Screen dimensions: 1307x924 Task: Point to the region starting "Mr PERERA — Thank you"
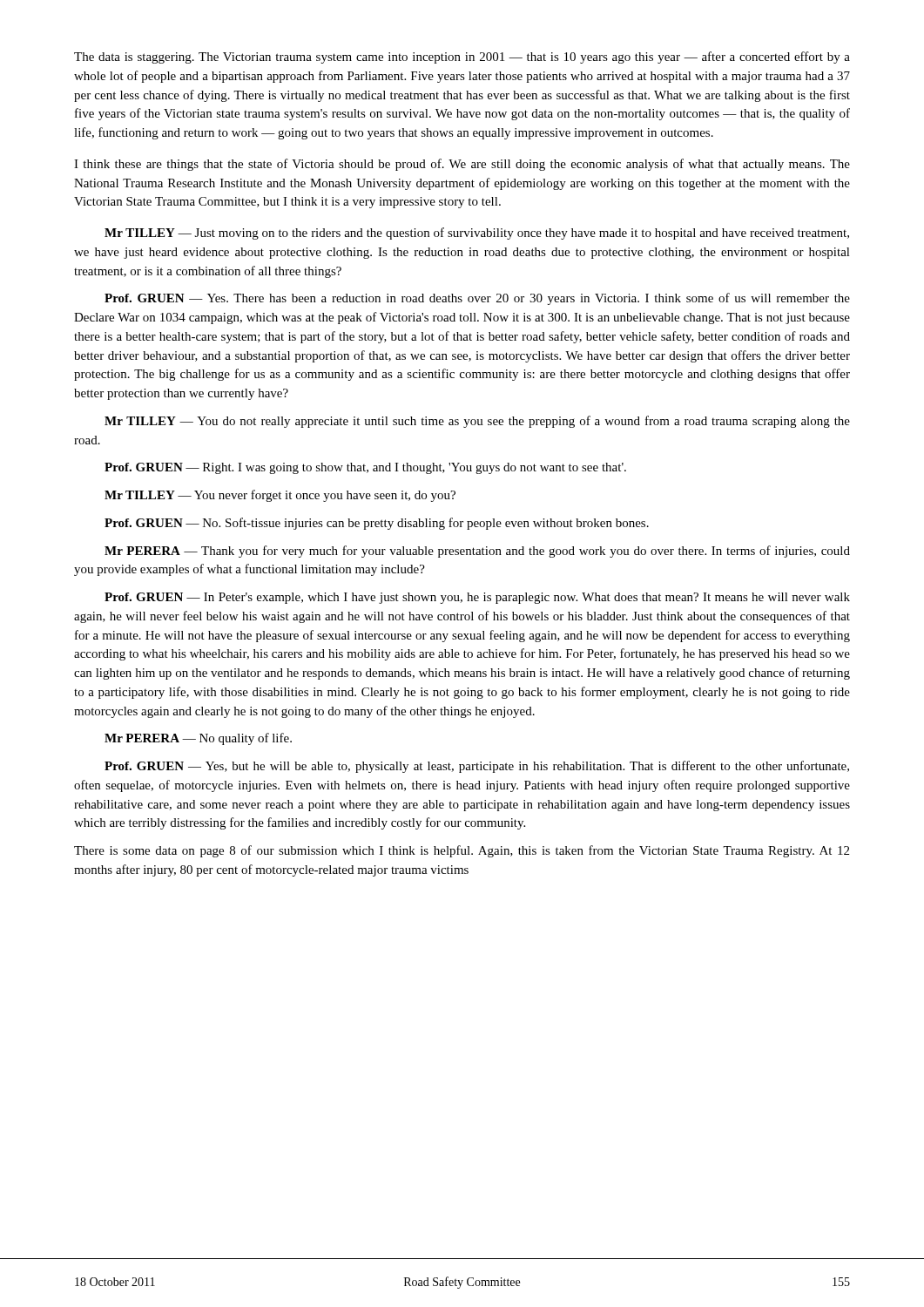coord(462,560)
